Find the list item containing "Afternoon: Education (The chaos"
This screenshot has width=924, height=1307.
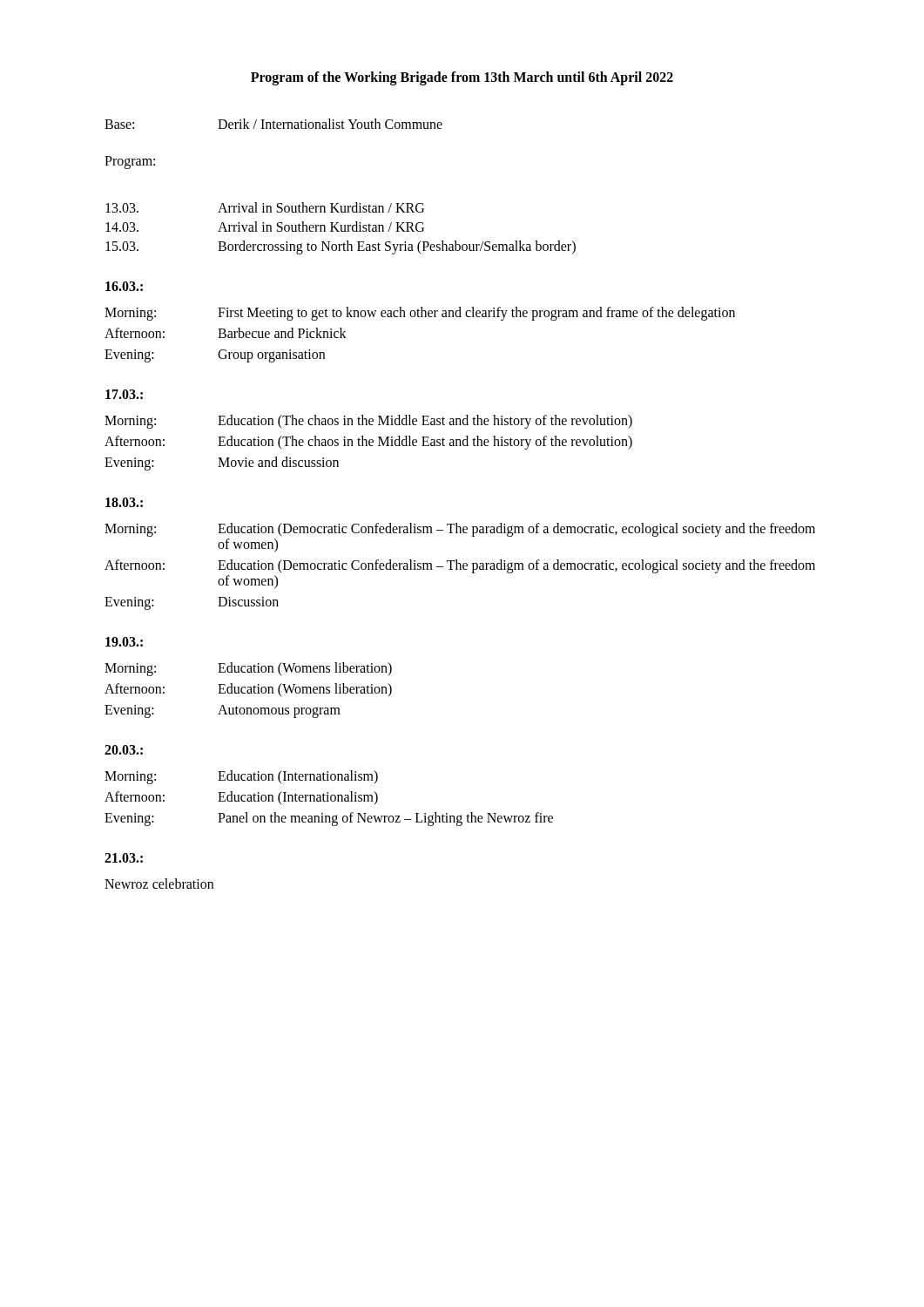click(x=462, y=442)
